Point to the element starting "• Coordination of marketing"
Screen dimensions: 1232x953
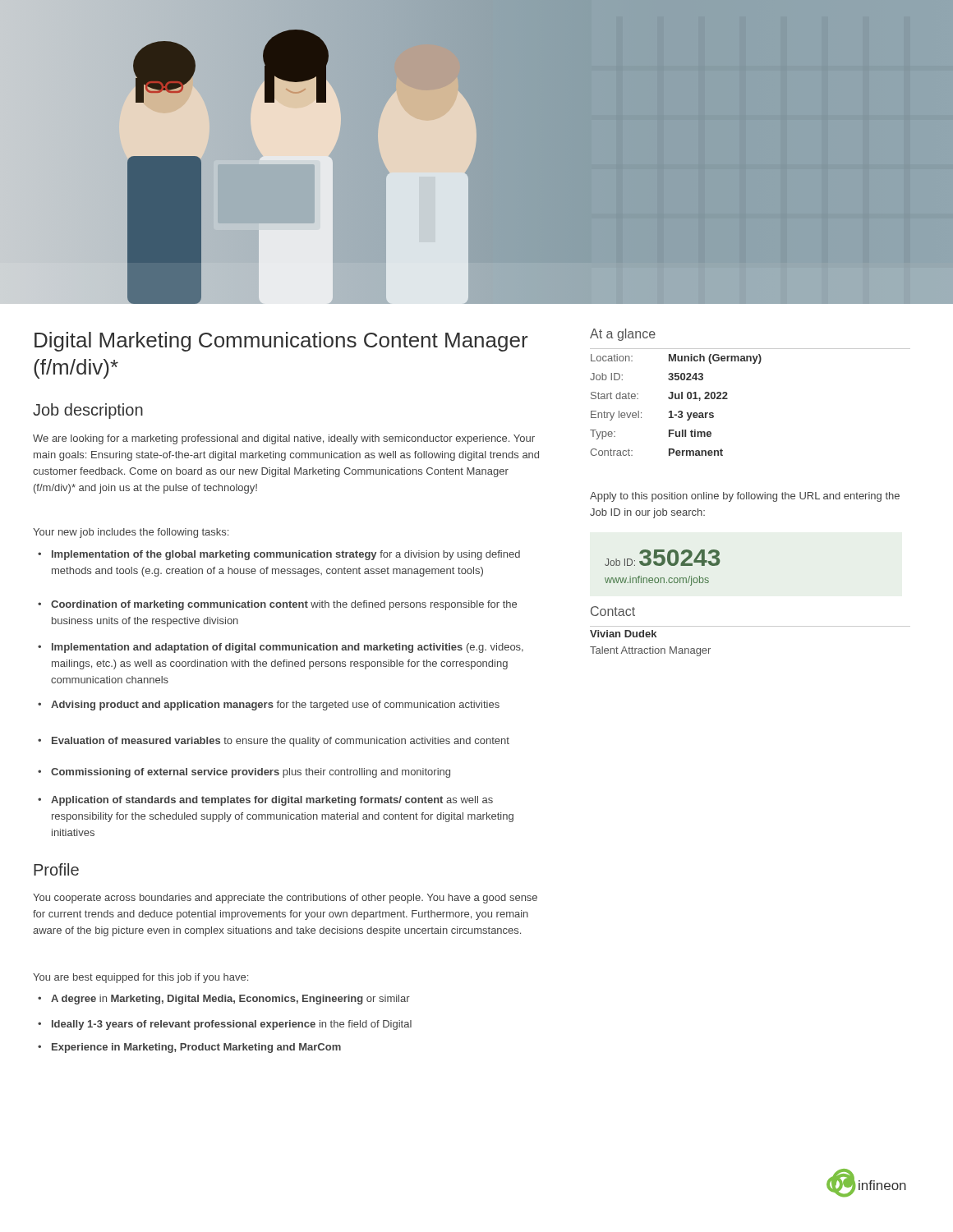pyautogui.click(x=278, y=612)
